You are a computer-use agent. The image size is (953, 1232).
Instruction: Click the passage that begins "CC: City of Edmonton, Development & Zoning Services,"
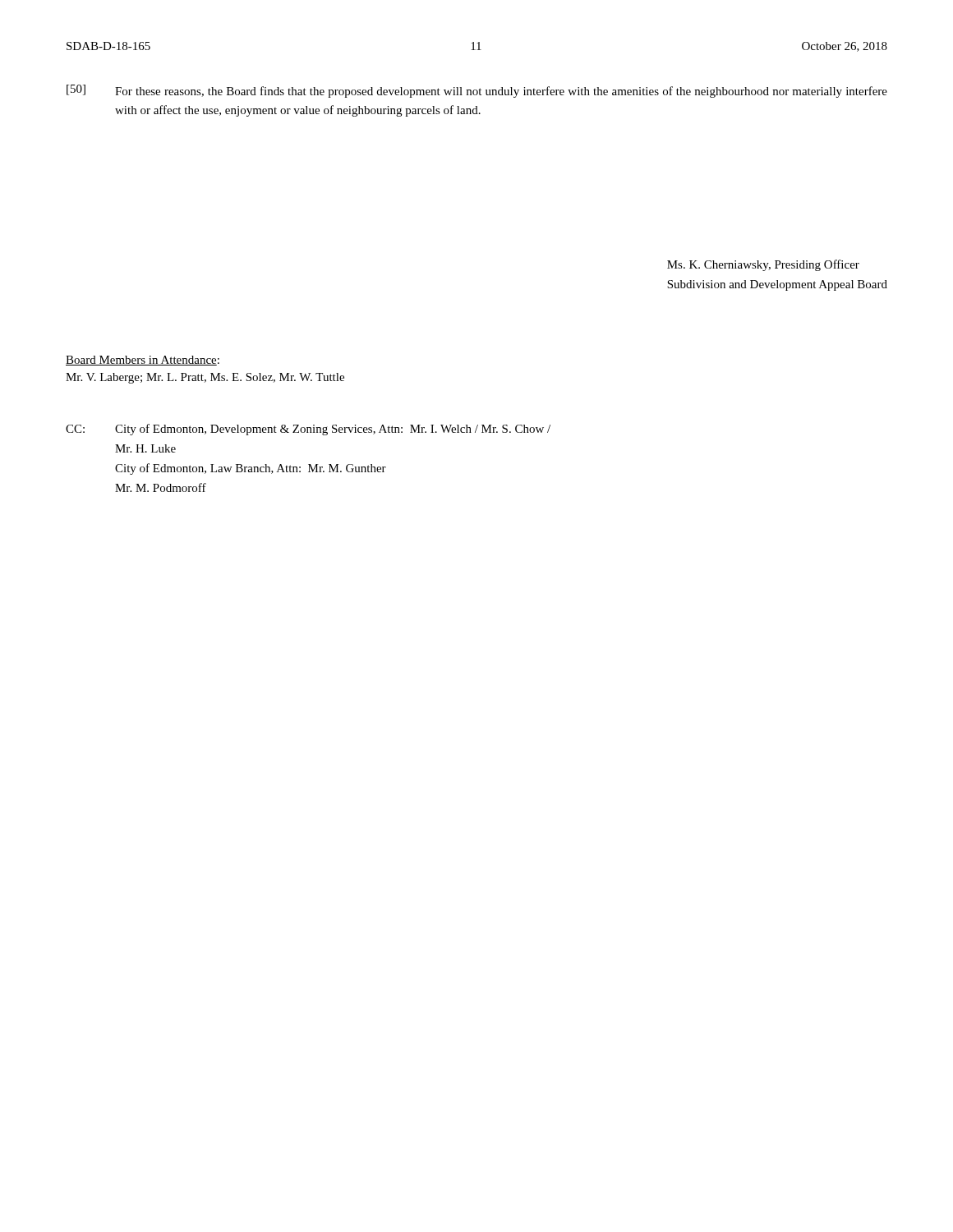[x=308, y=458]
